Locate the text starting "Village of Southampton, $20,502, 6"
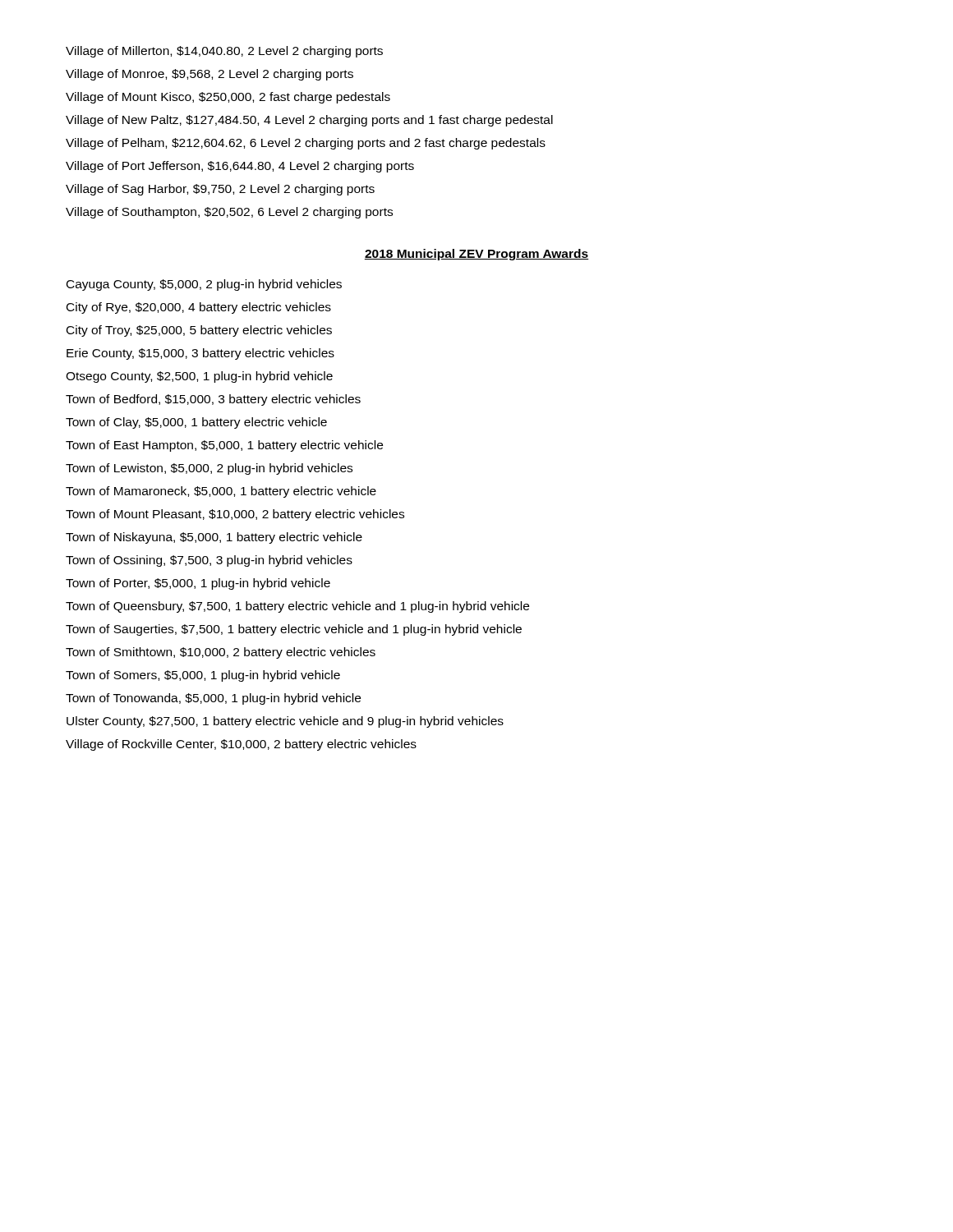Screen dimensions: 1232x953 pyautogui.click(x=229, y=213)
